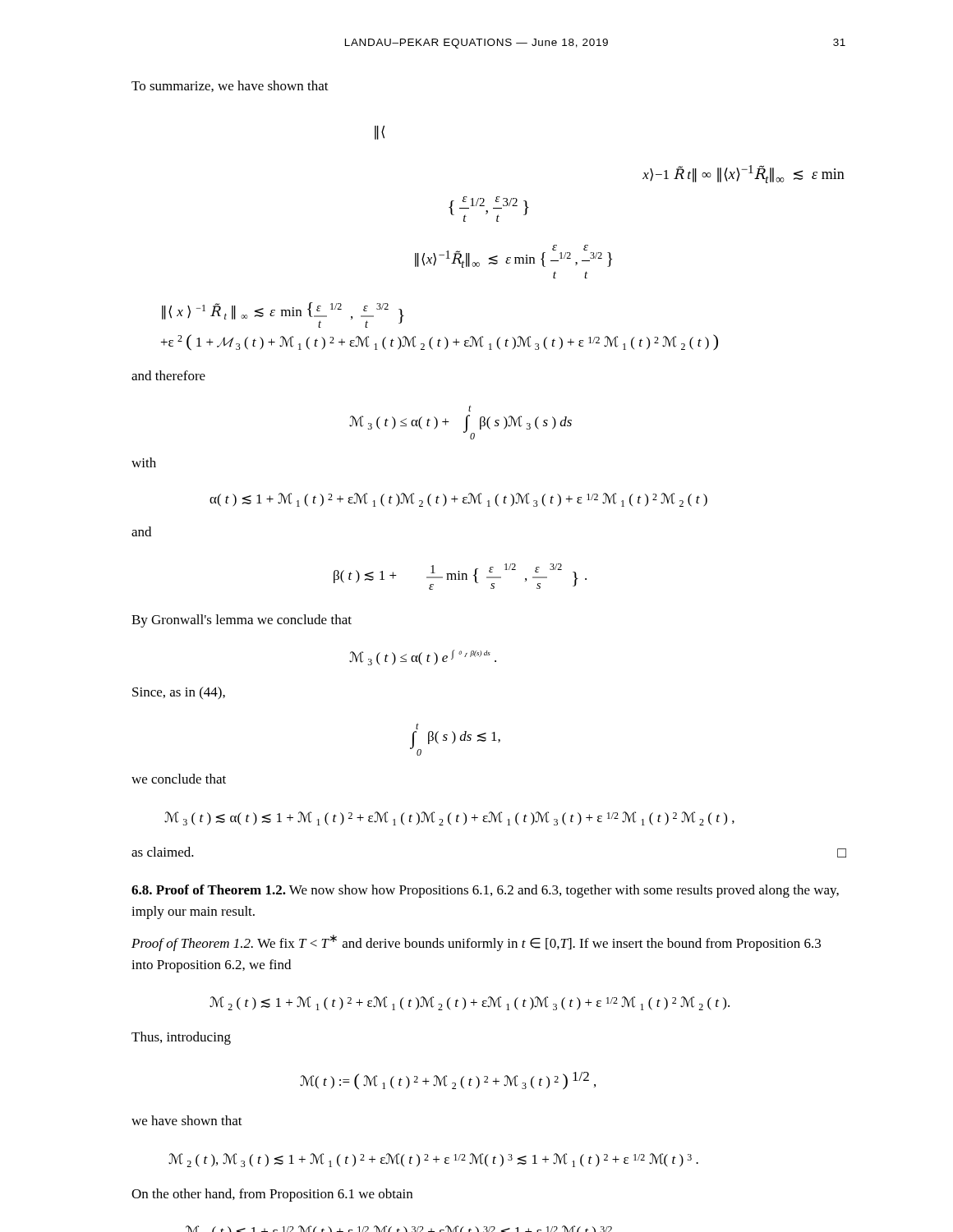Locate the section header with the text "6.8. Proof of"
Viewport: 953px width, 1232px height.
(485, 901)
